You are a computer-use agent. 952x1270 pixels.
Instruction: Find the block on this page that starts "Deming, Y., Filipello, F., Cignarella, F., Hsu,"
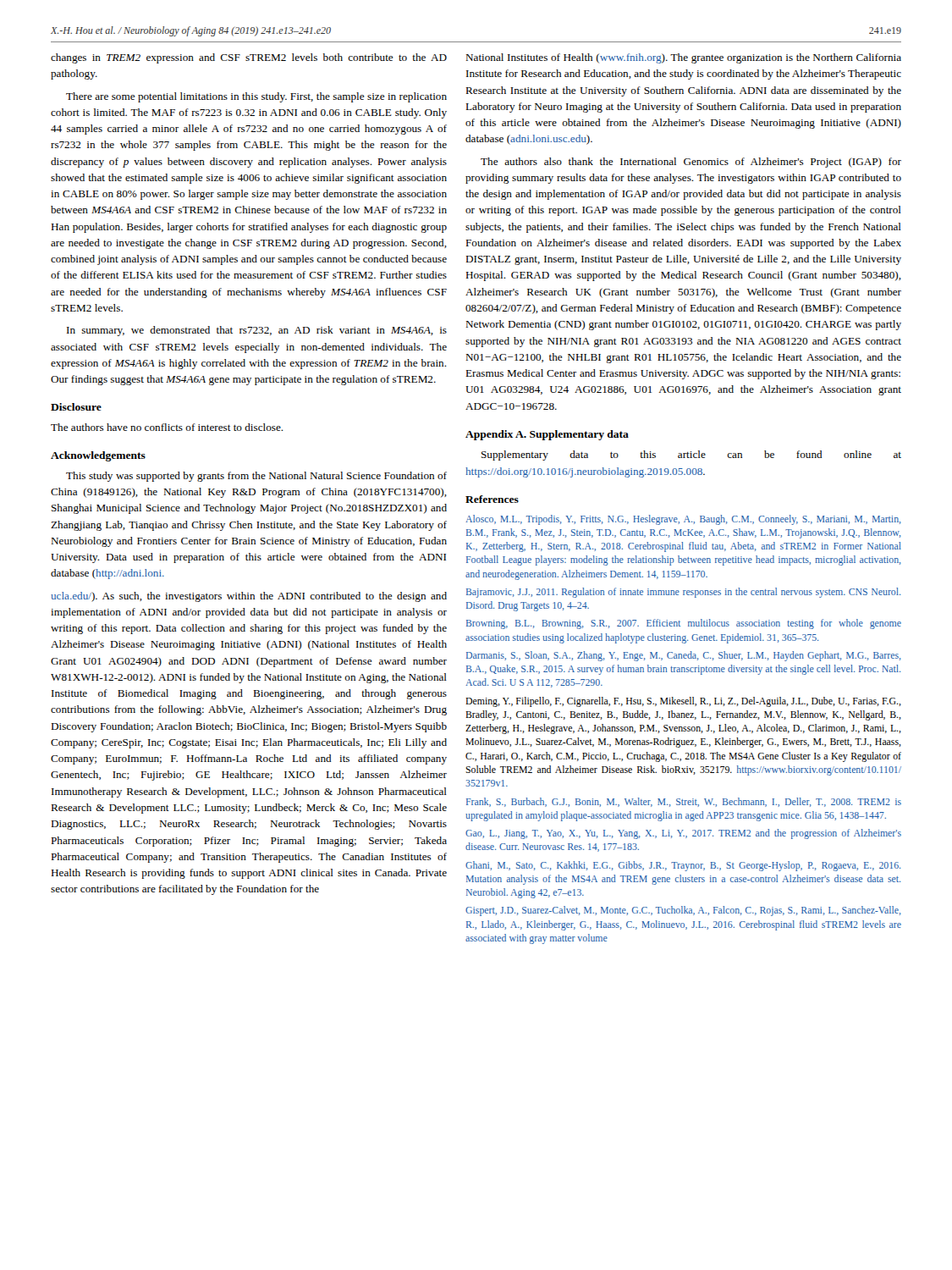click(x=683, y=742)
